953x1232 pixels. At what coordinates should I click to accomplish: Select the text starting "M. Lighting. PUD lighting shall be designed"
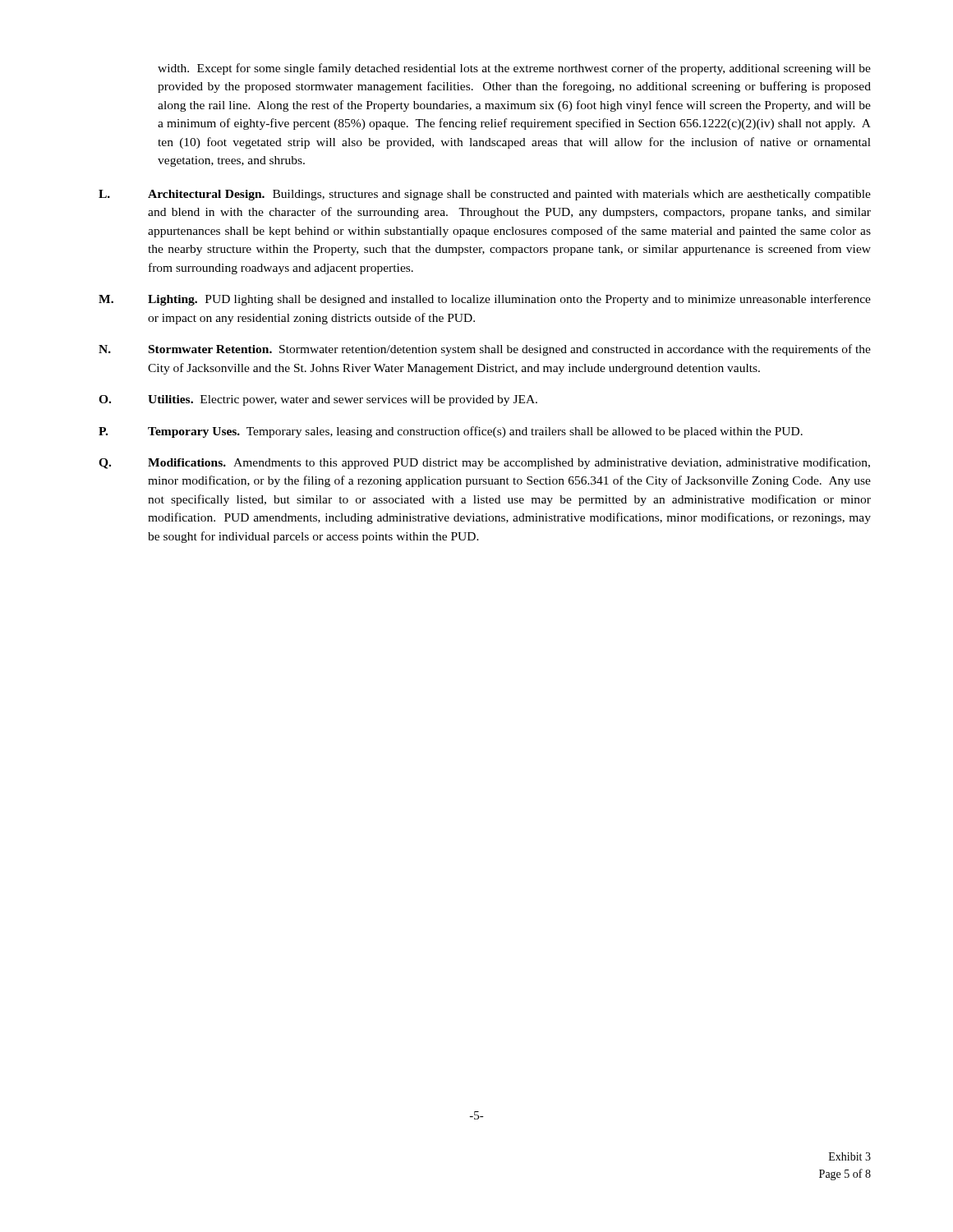pyautogui.click(x=485, y=308)
